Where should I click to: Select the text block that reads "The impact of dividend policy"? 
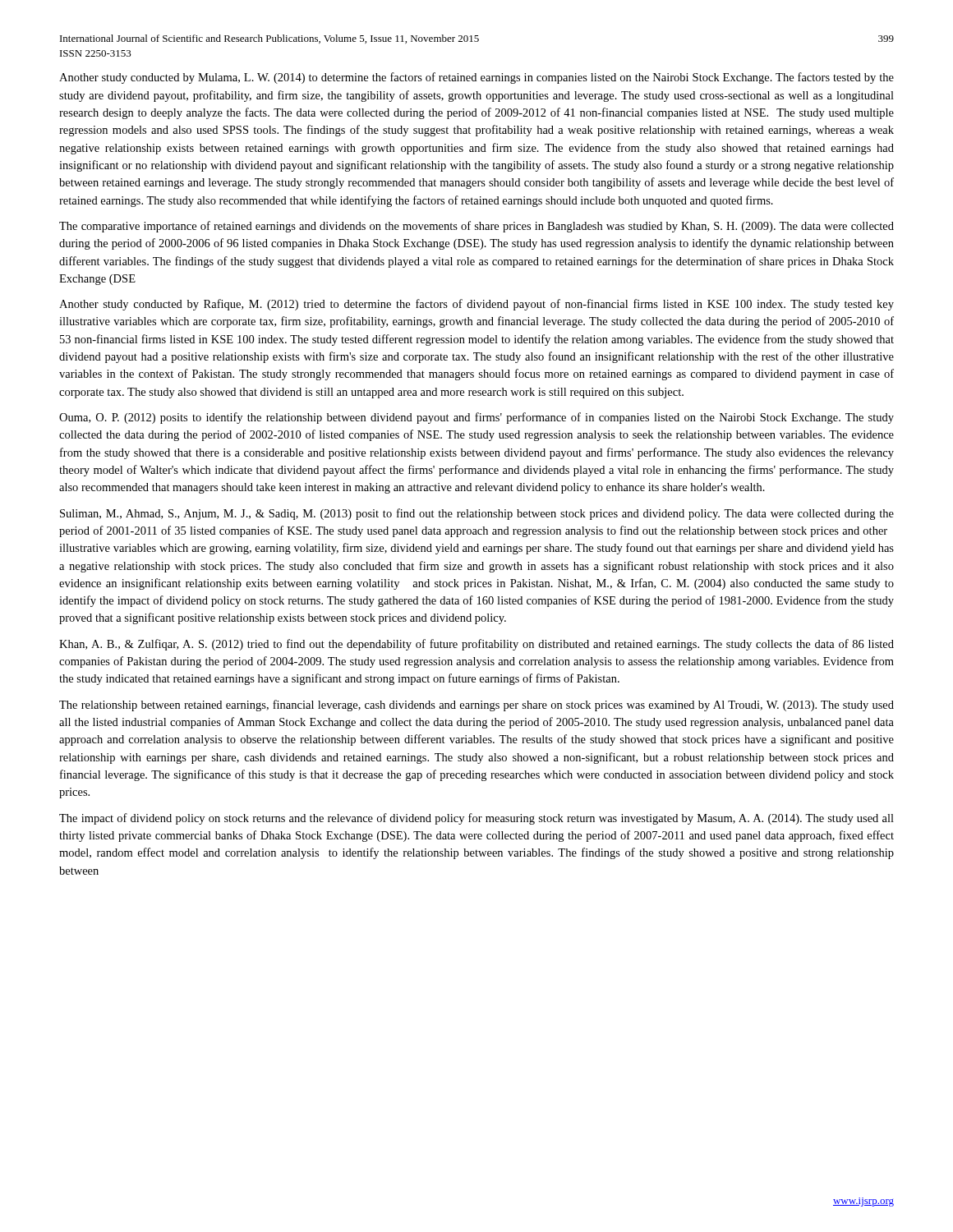476,844
